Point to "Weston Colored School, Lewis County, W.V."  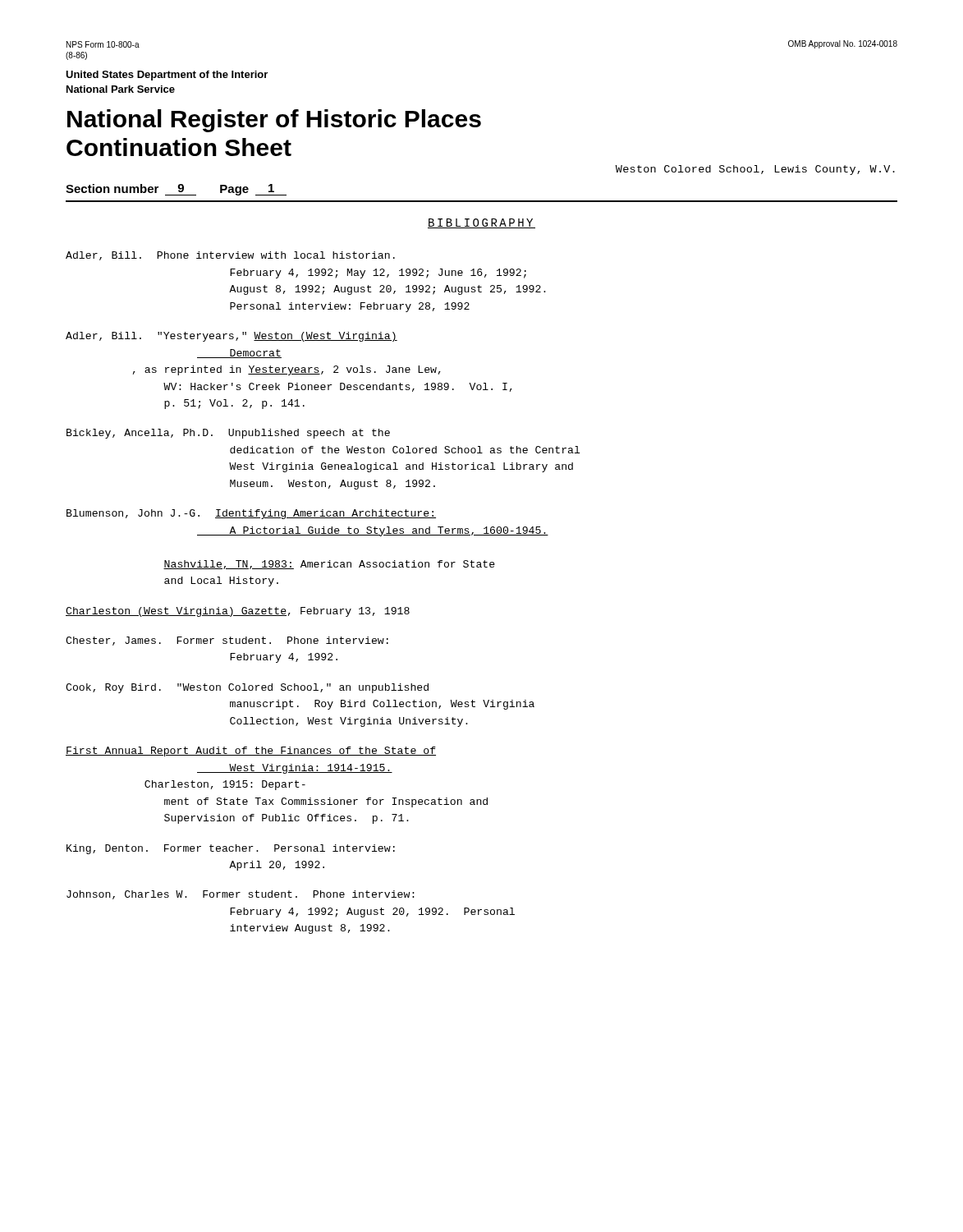coord(756,170)
